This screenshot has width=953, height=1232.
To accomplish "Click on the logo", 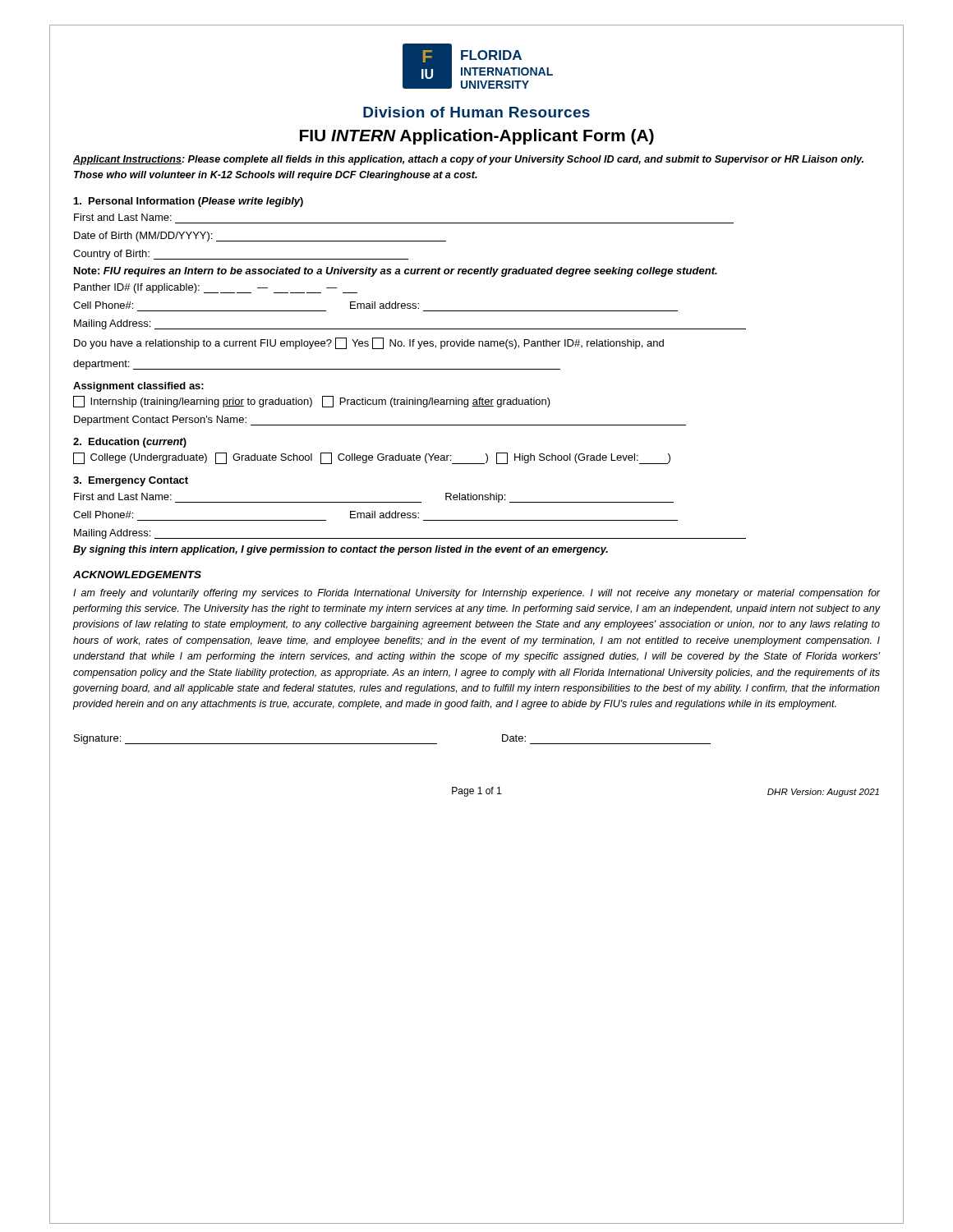I will click(x=476, y=70).
